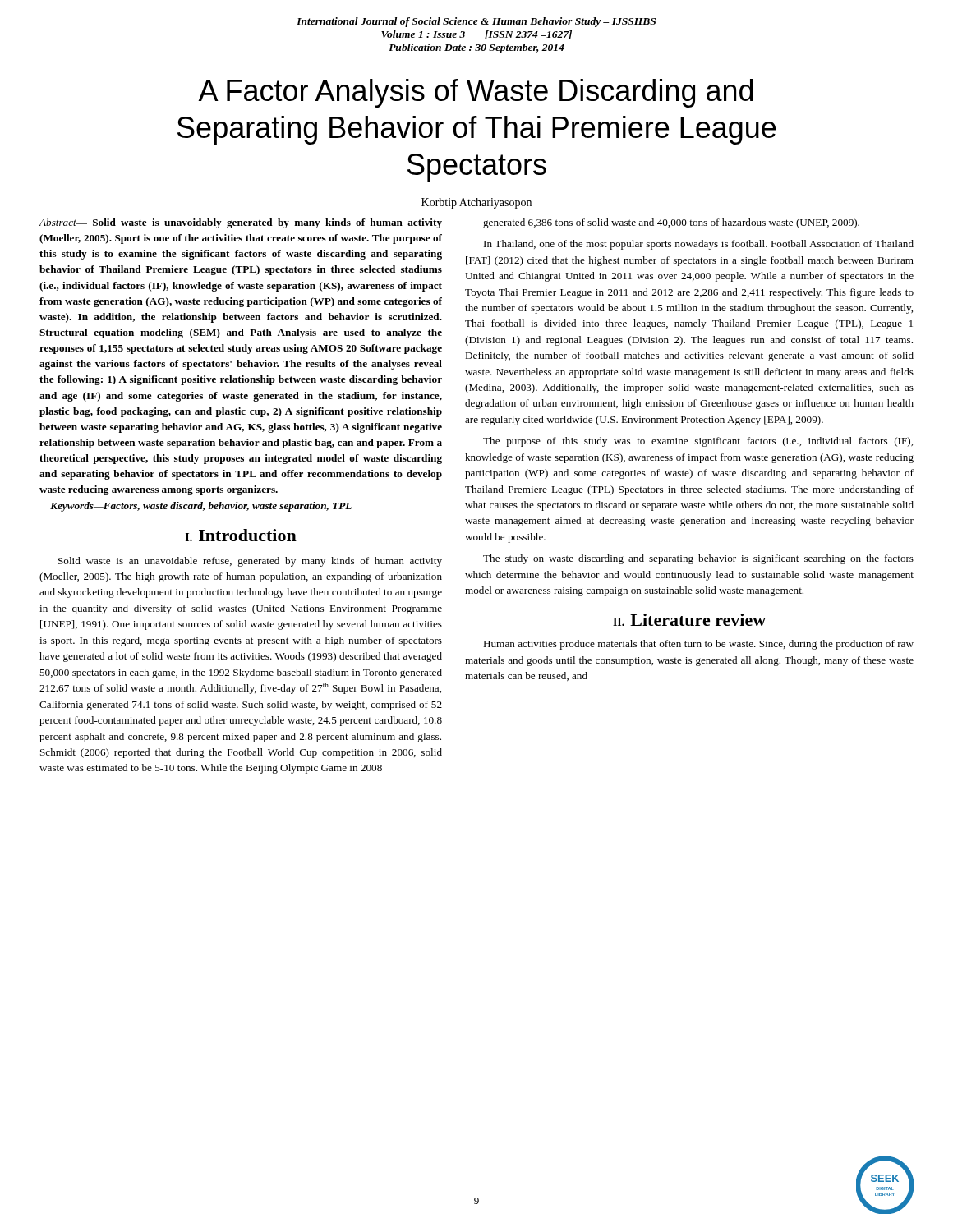Find "I. Introduction" on this page
Screen dimensions: 1232x953
(x=241, y=535)
